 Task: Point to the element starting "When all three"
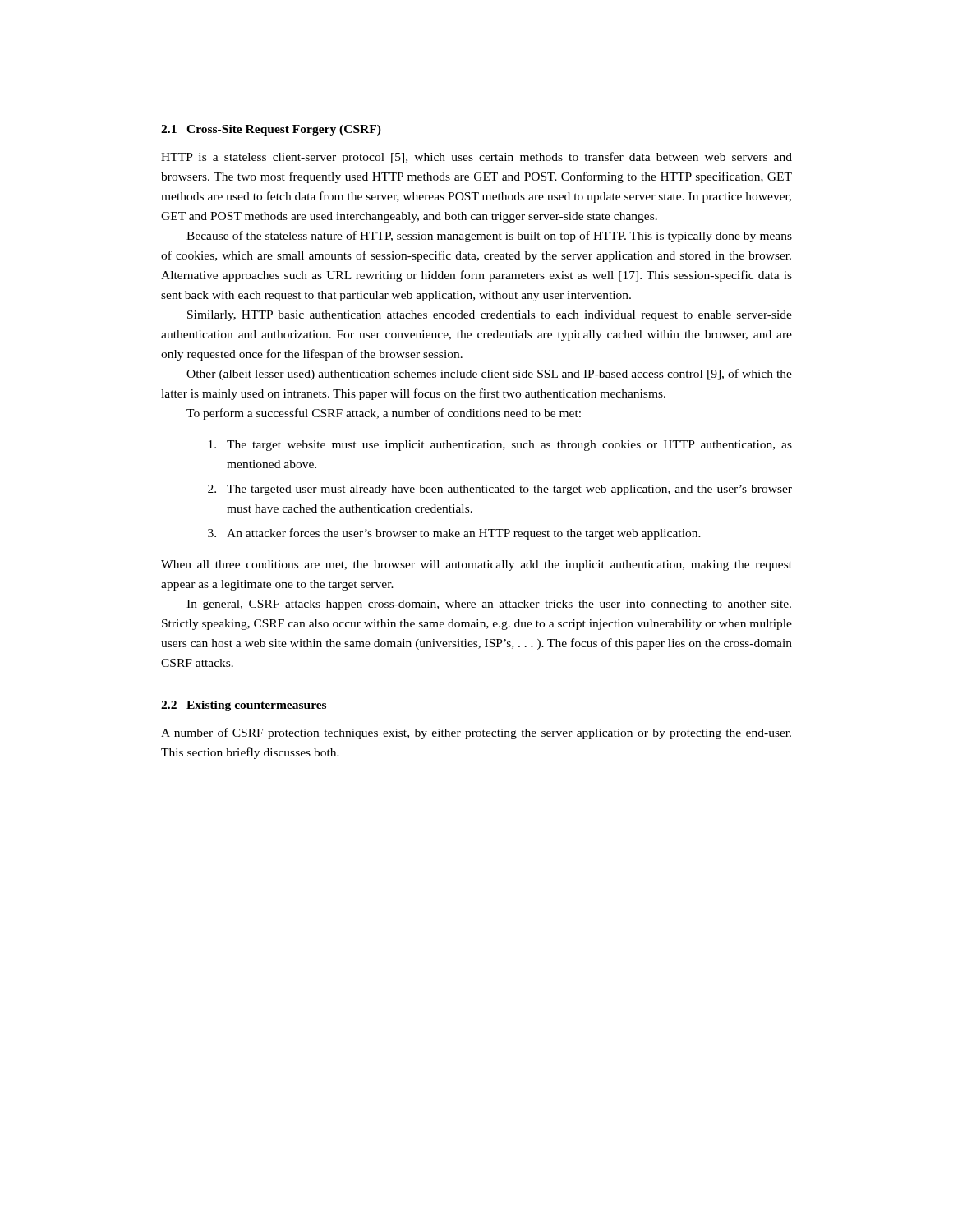coord(476,574)
